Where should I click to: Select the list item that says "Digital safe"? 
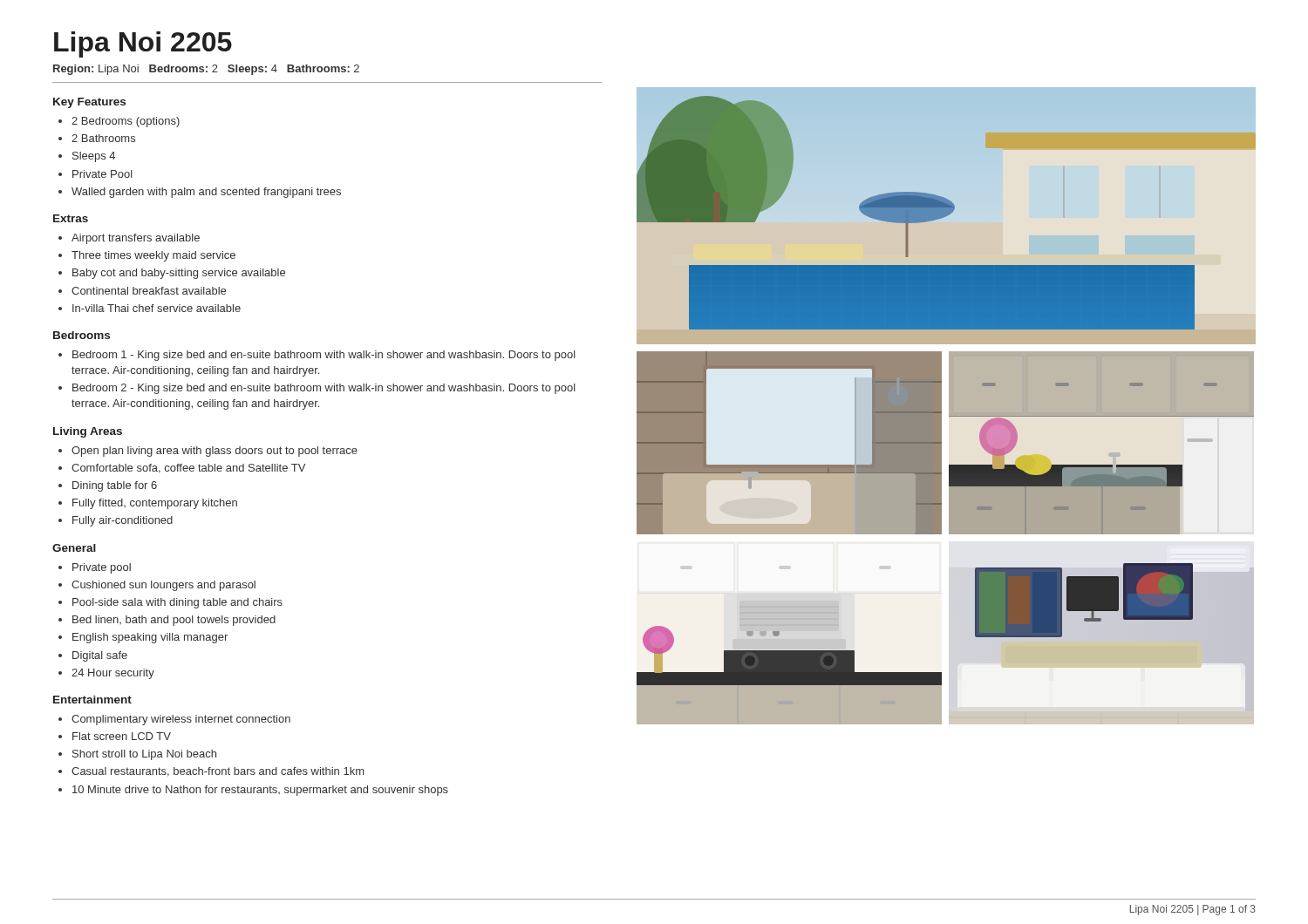tap(100, 655)
